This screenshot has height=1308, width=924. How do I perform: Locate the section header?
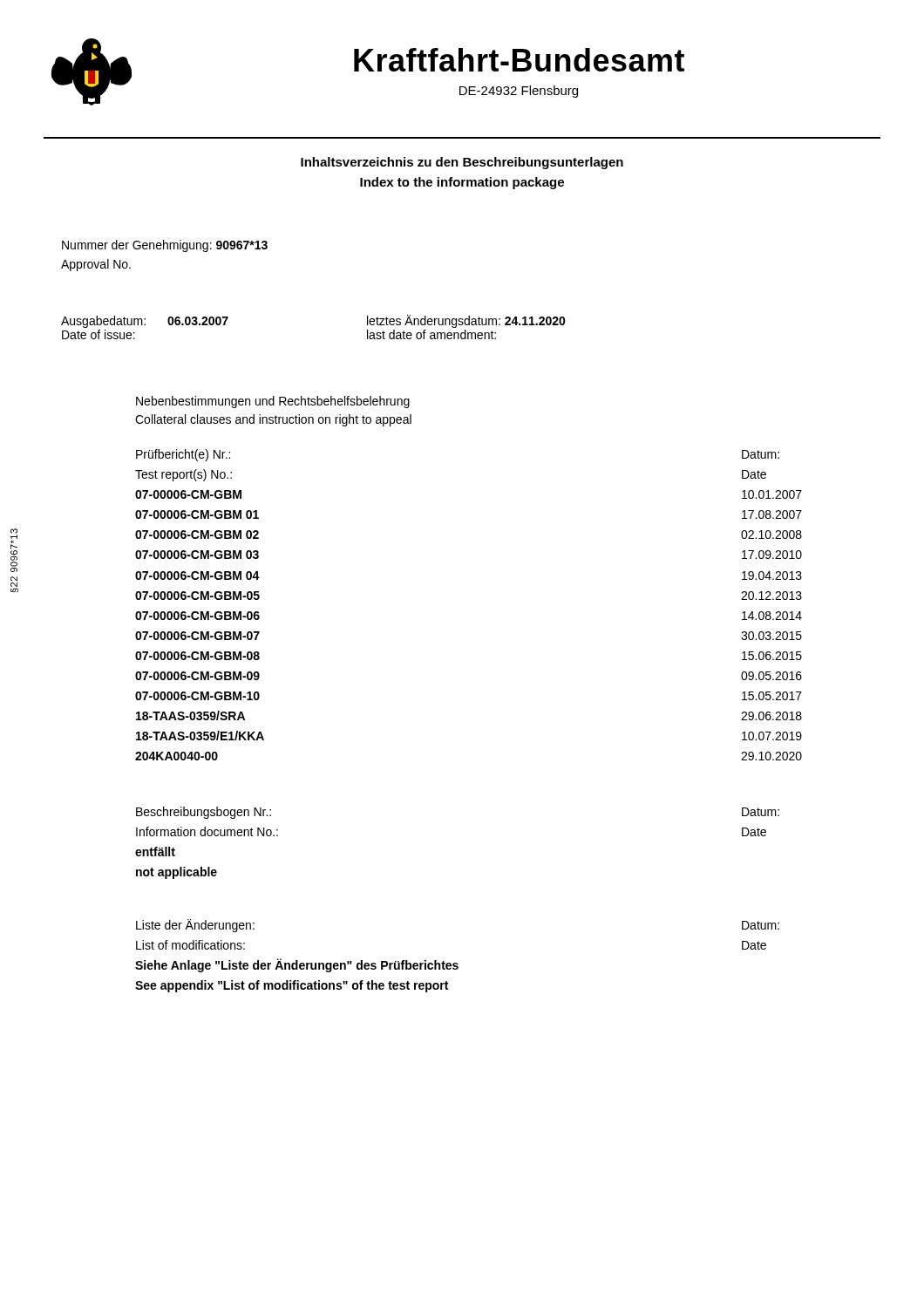tap(462, 172)
